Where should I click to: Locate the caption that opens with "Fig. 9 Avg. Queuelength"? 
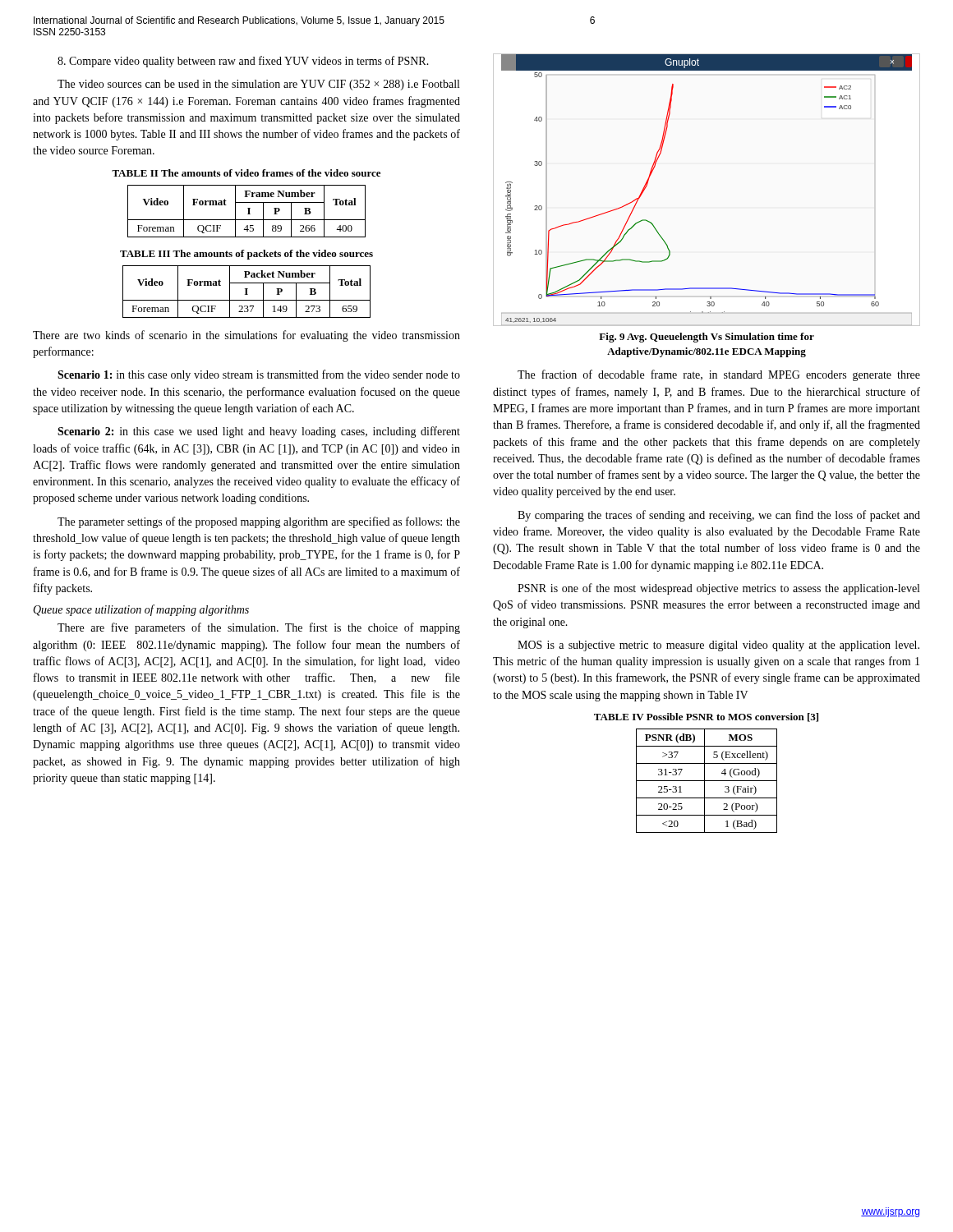(x=707, y=344)
